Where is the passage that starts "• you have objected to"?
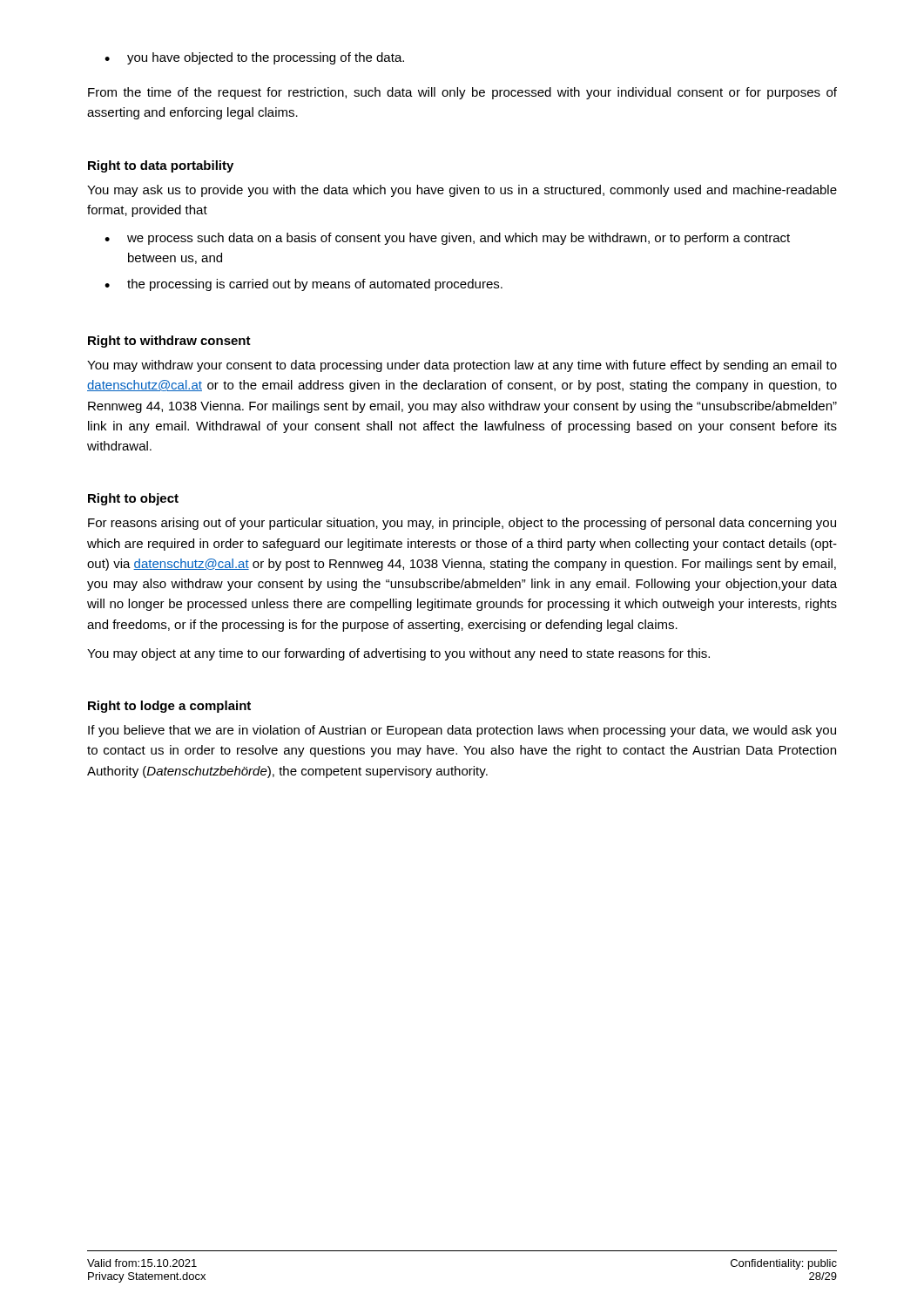This screenshot has height=1307, width=924. point(254,58)
